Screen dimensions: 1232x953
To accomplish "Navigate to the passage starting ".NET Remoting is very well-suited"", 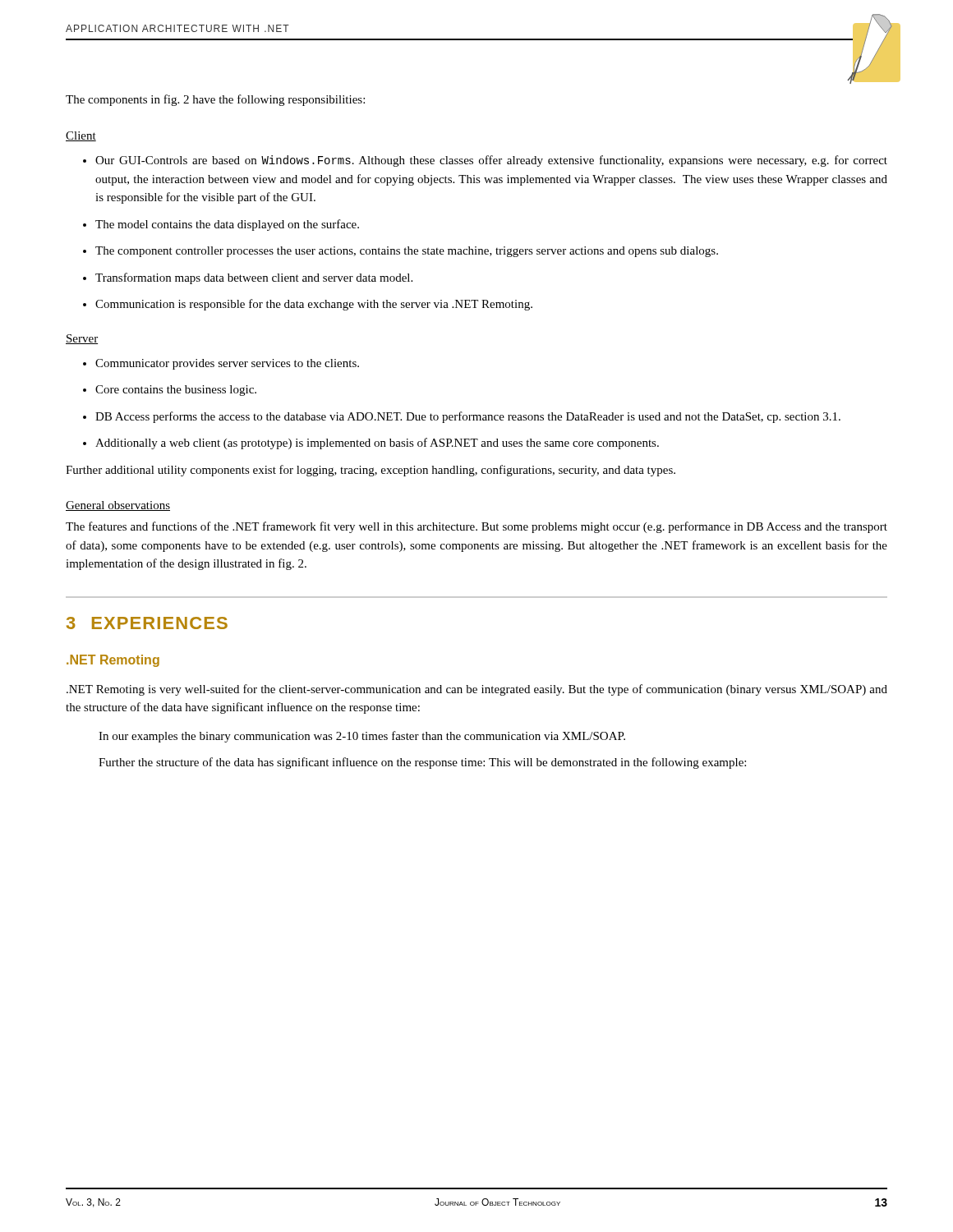I will coord(476,698).
